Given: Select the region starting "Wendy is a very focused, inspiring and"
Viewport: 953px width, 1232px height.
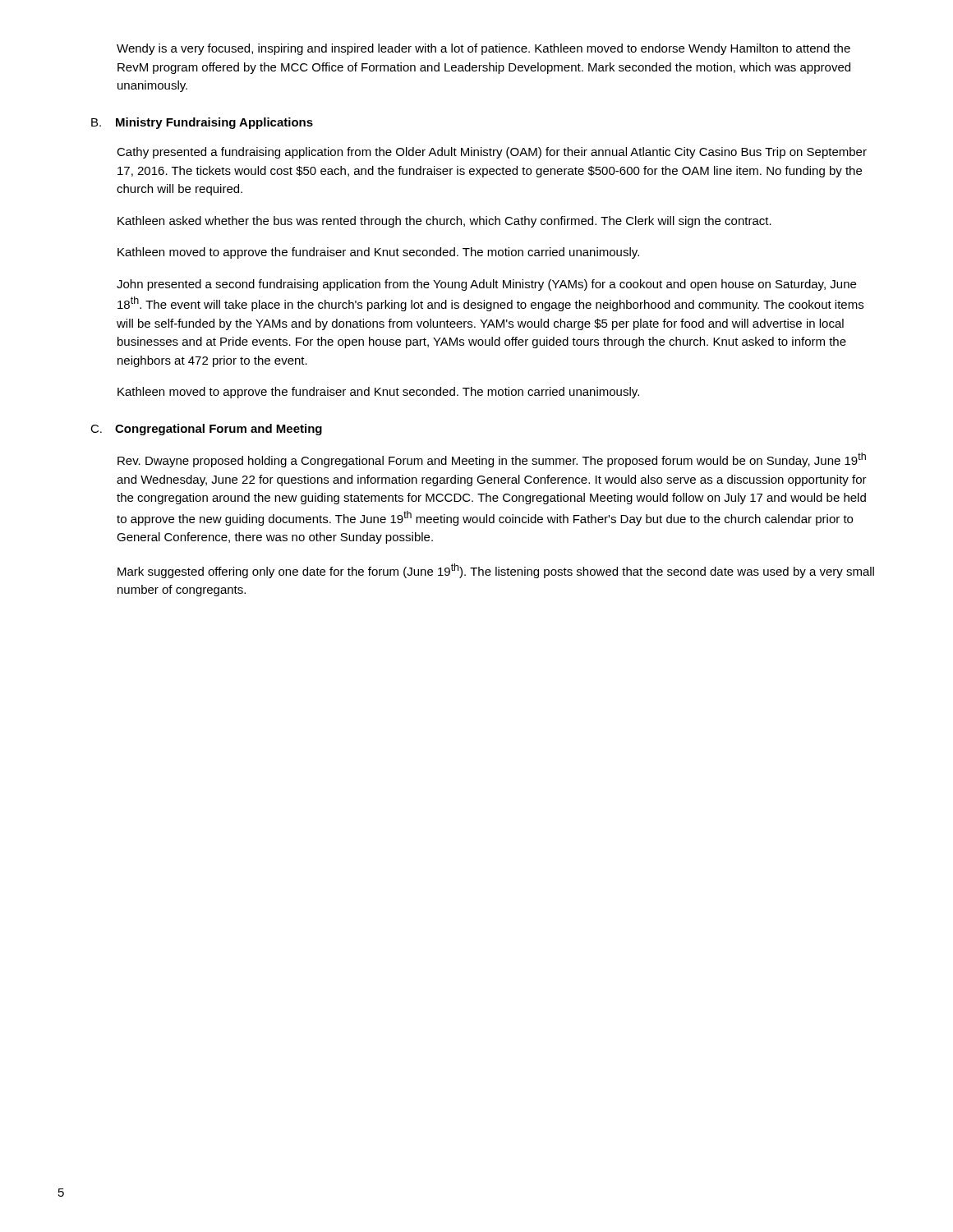Looking at the screenshot, I should 484,67.
